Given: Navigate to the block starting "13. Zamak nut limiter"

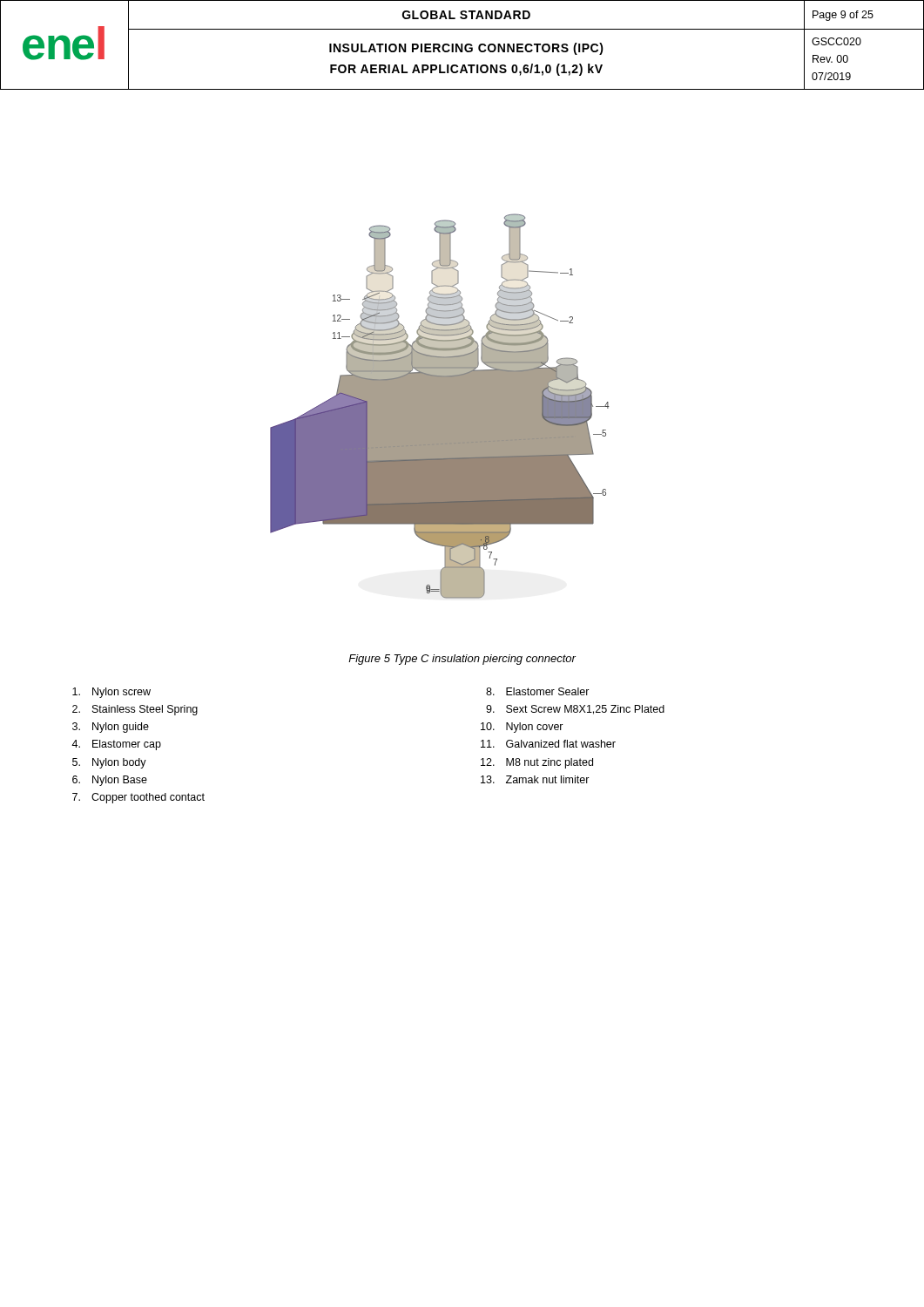Looking at the screenshot, I should (x=535, y=779).
